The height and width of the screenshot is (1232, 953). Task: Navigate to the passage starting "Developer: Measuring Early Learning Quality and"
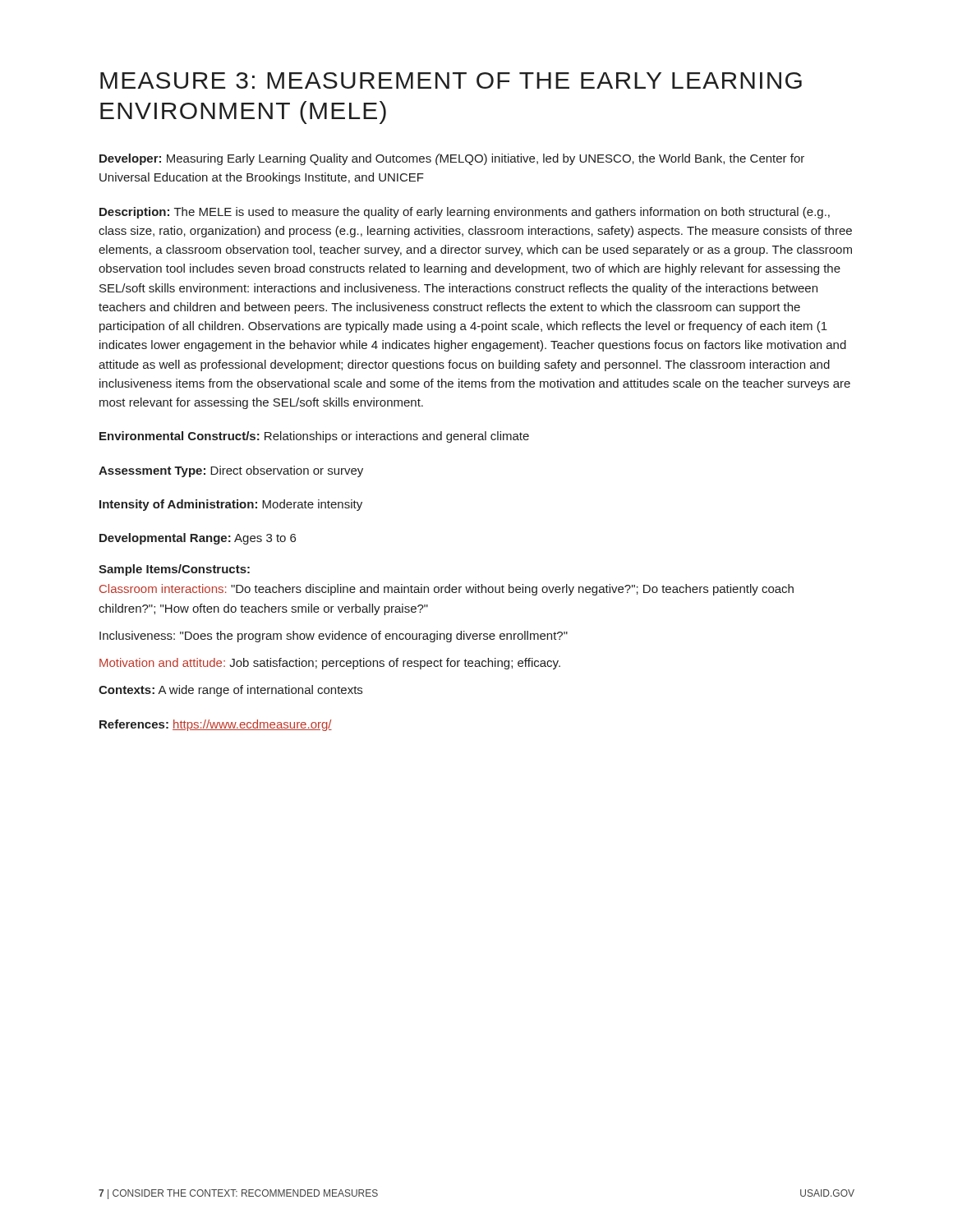coord(452,168)
